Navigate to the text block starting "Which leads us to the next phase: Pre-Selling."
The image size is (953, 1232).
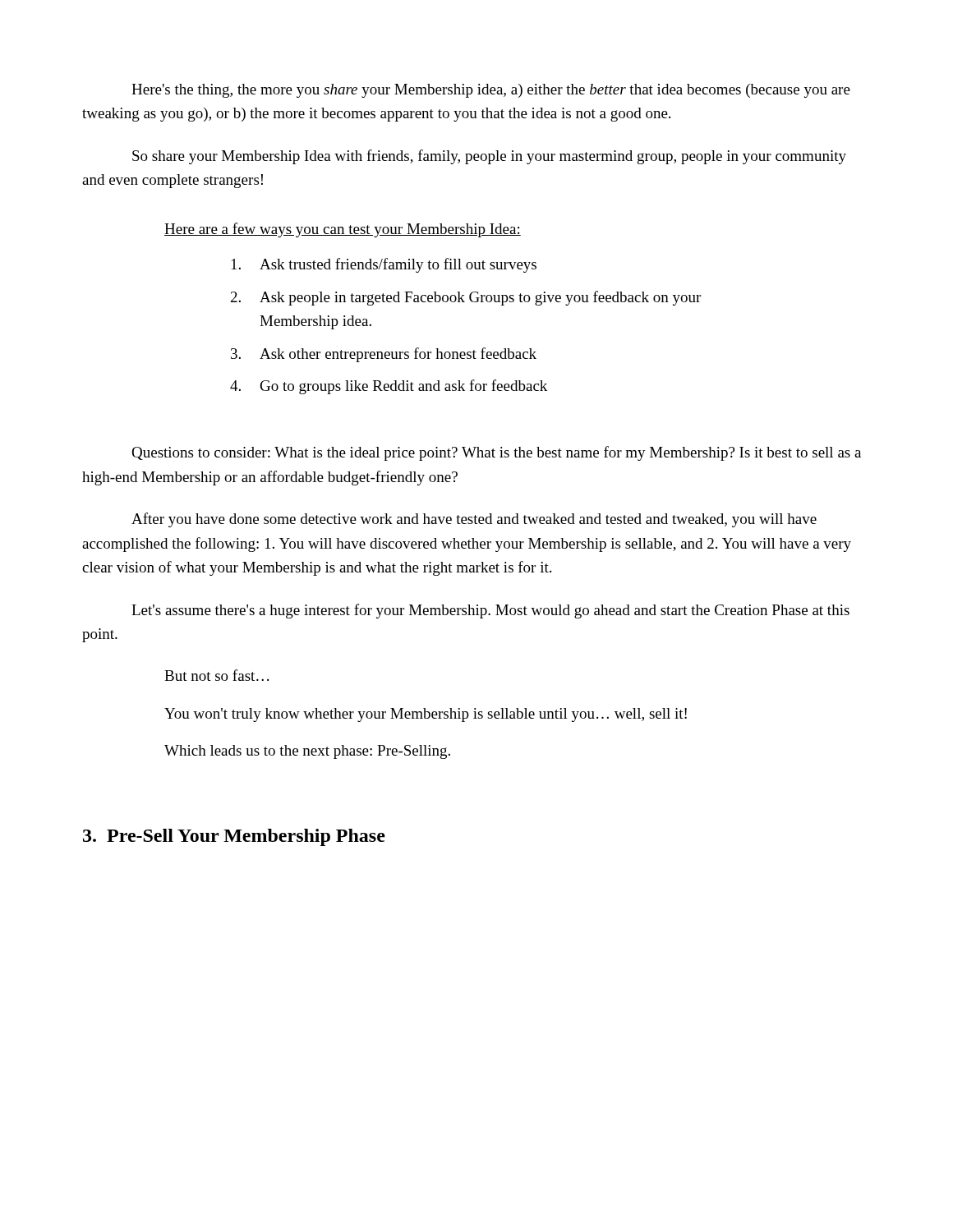coord(308,751)
